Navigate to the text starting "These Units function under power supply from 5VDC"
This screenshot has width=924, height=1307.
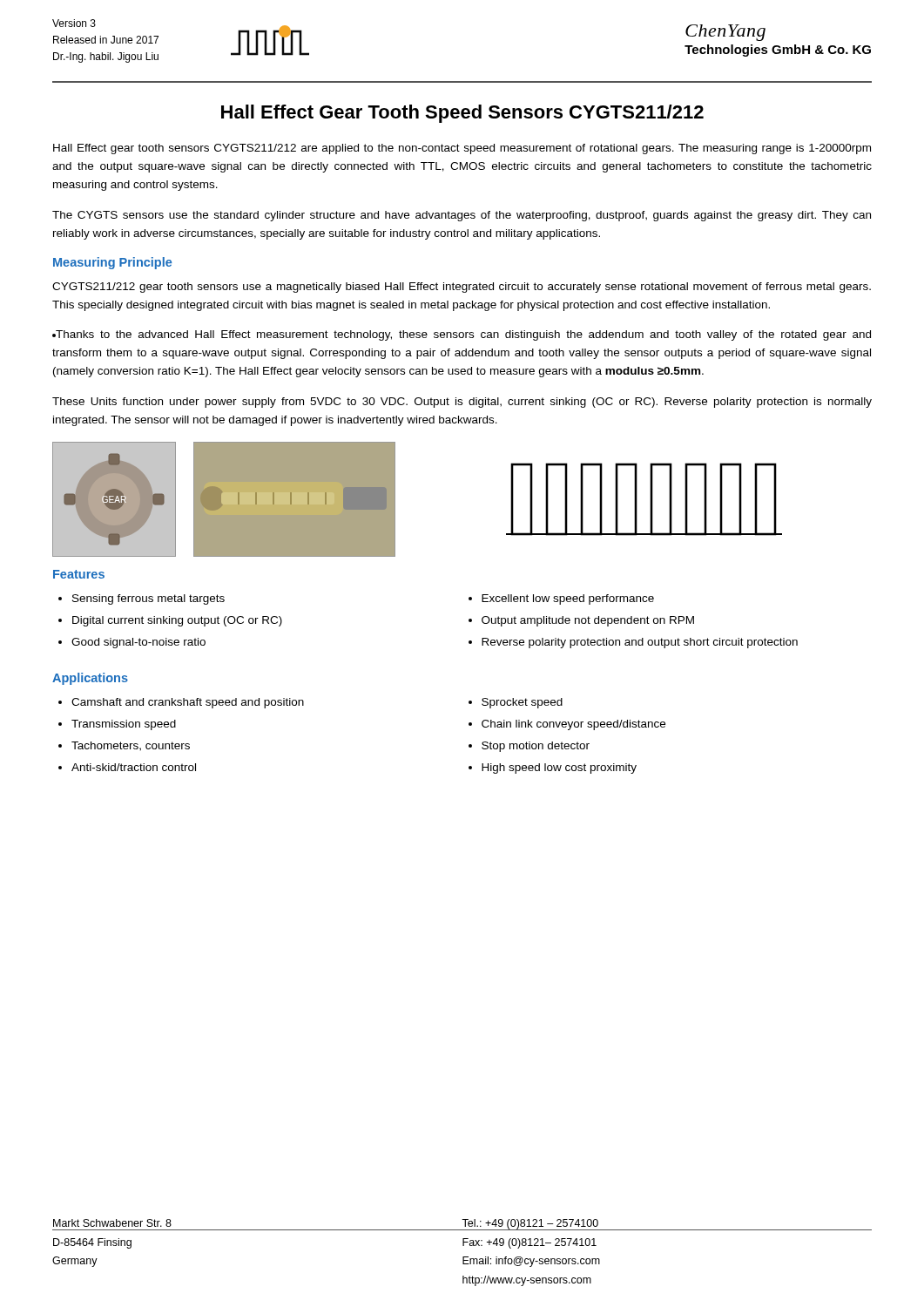462,411
